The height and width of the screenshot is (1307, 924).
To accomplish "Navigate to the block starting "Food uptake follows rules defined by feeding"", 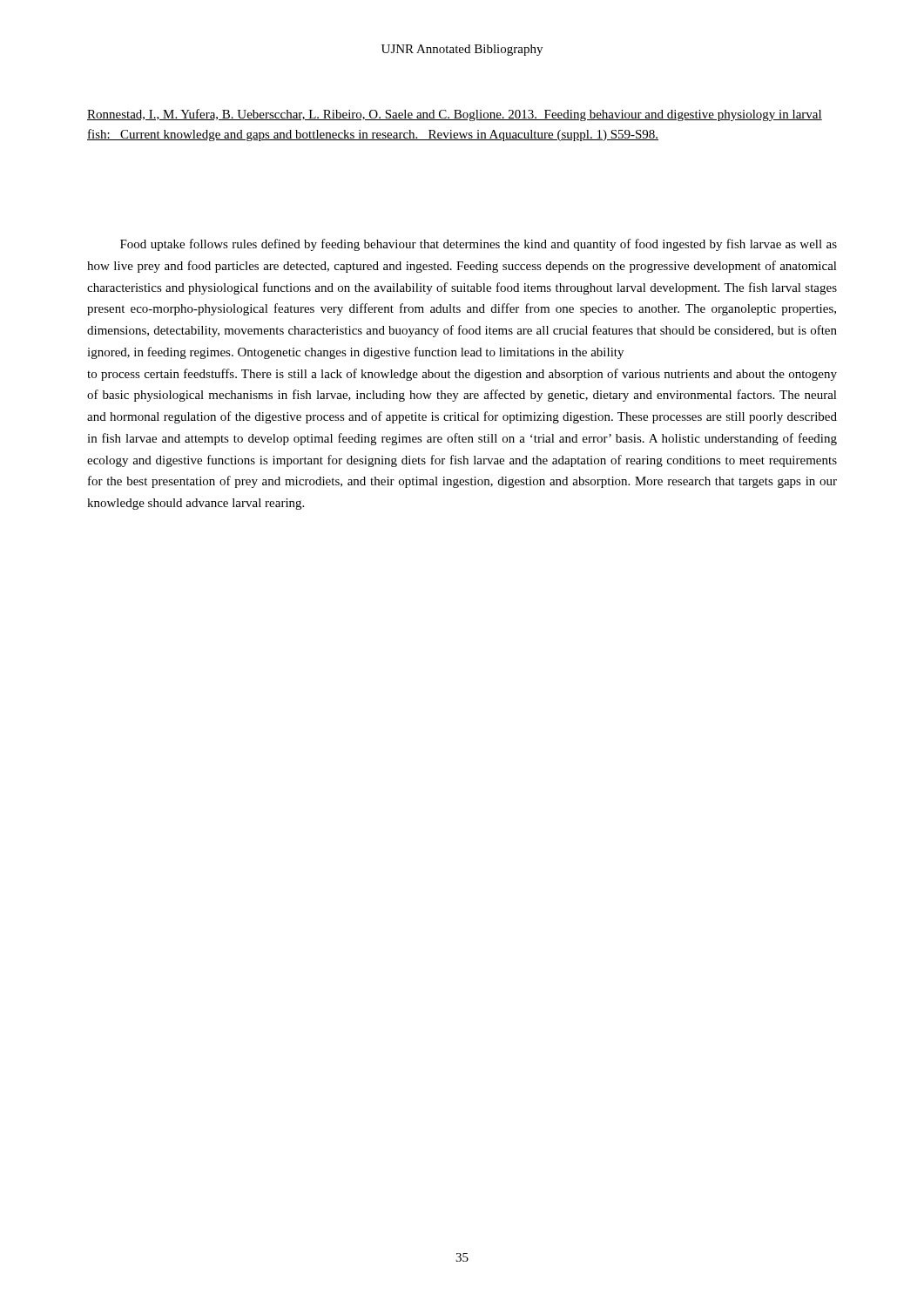I will pos(462,374).
